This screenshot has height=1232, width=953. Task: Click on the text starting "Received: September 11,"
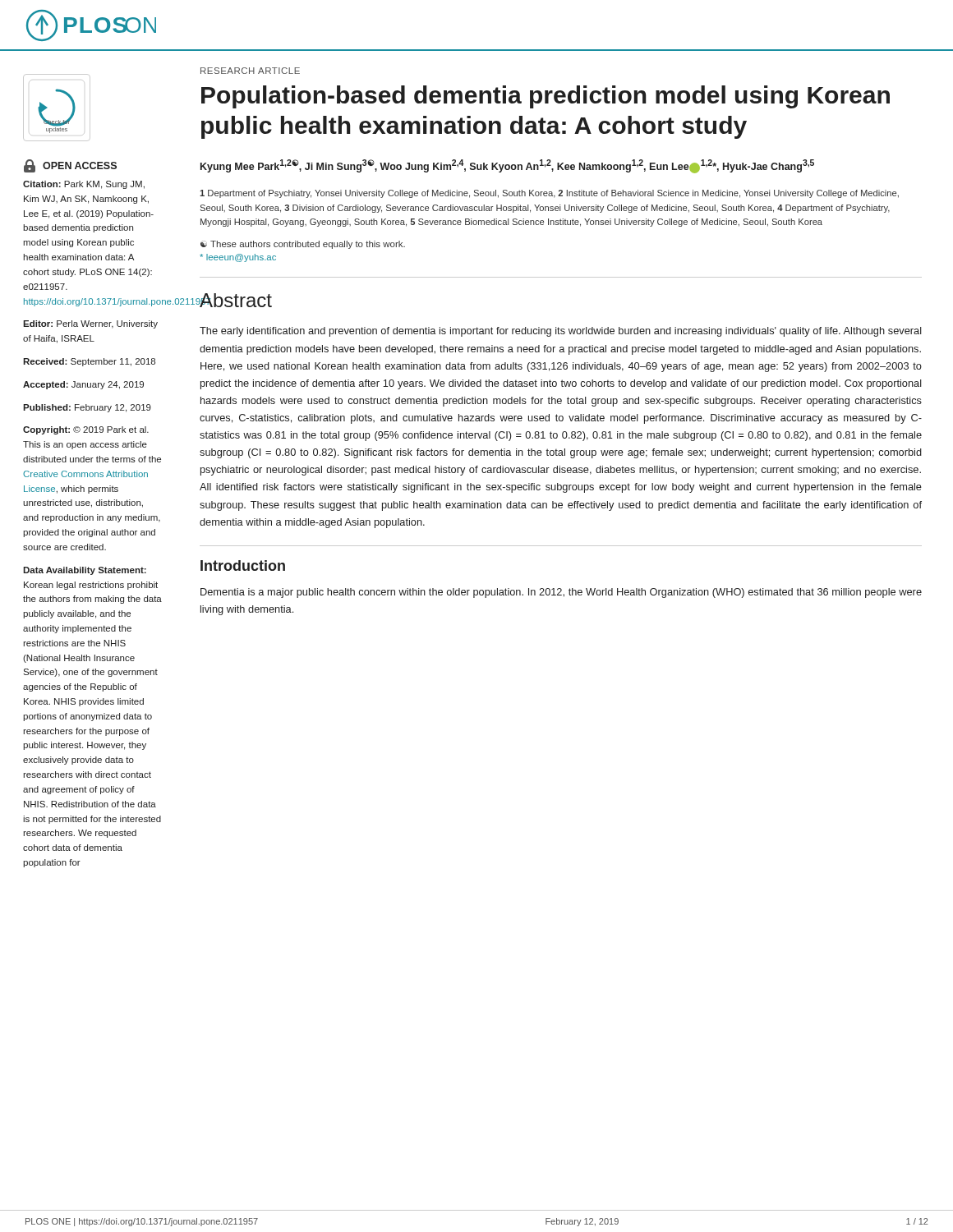tap(89, 361)
